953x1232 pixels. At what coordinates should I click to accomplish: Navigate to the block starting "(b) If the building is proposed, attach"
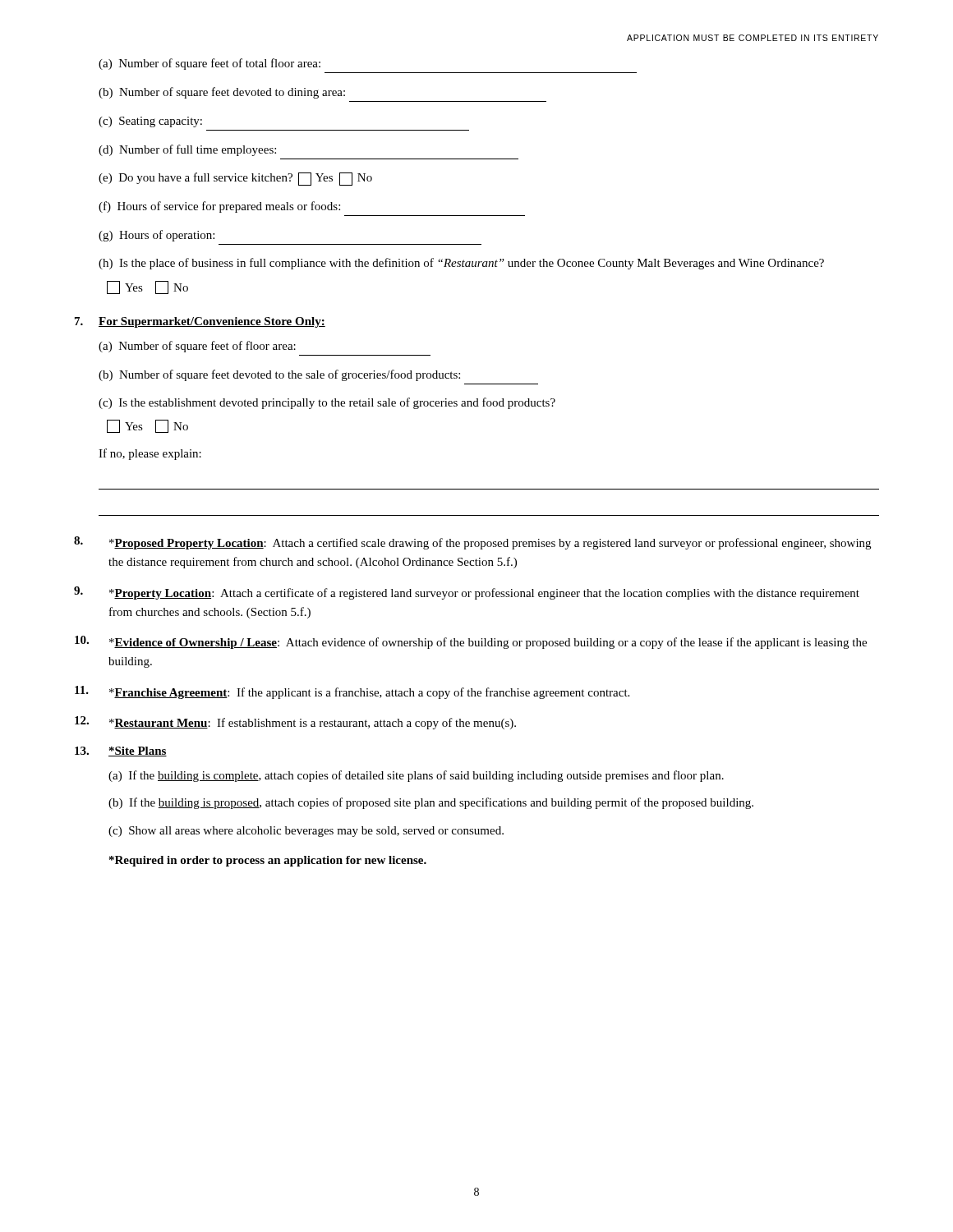[431, 803]
